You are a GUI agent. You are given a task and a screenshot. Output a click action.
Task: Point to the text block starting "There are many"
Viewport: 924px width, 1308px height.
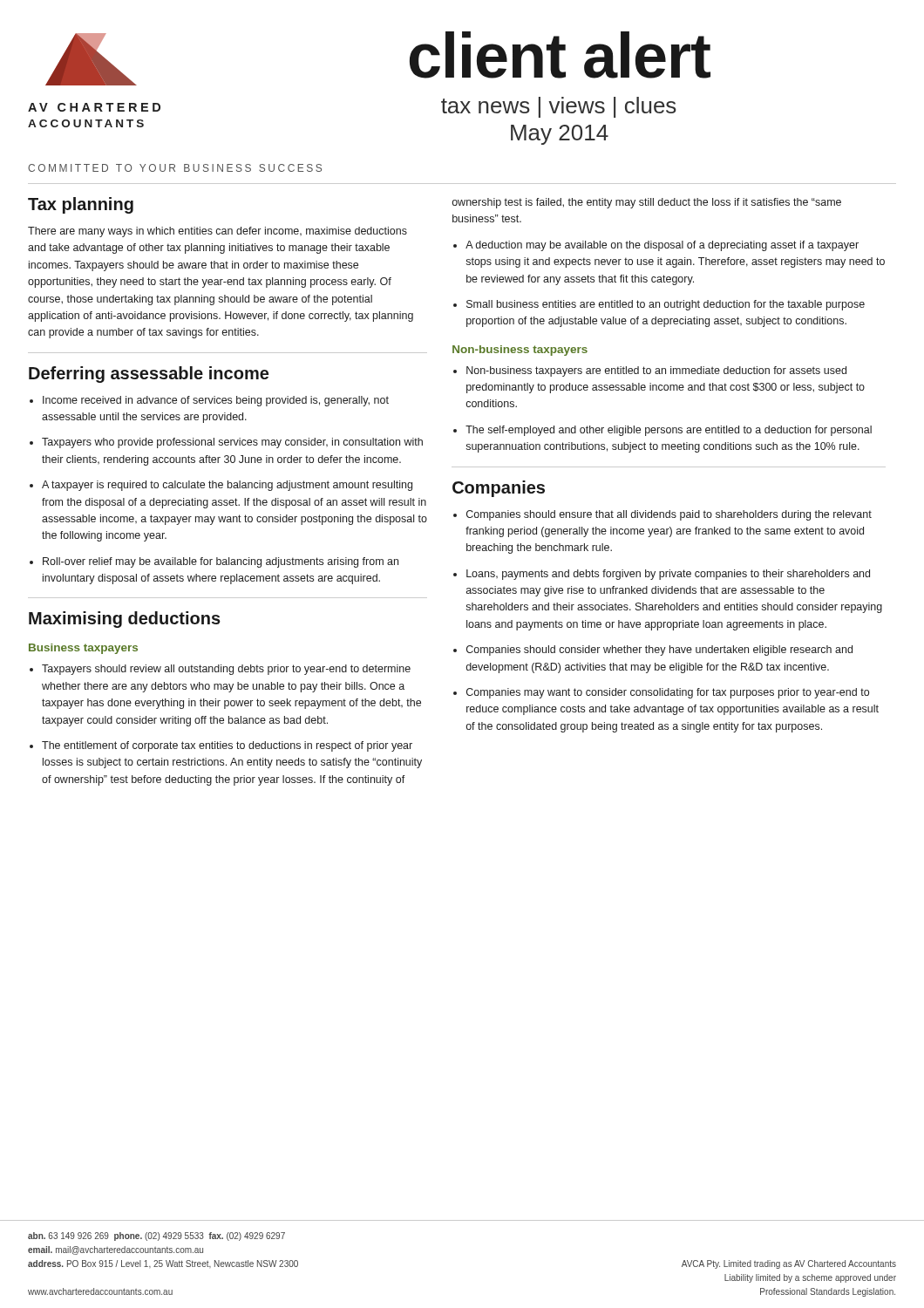tap(221, 282)
